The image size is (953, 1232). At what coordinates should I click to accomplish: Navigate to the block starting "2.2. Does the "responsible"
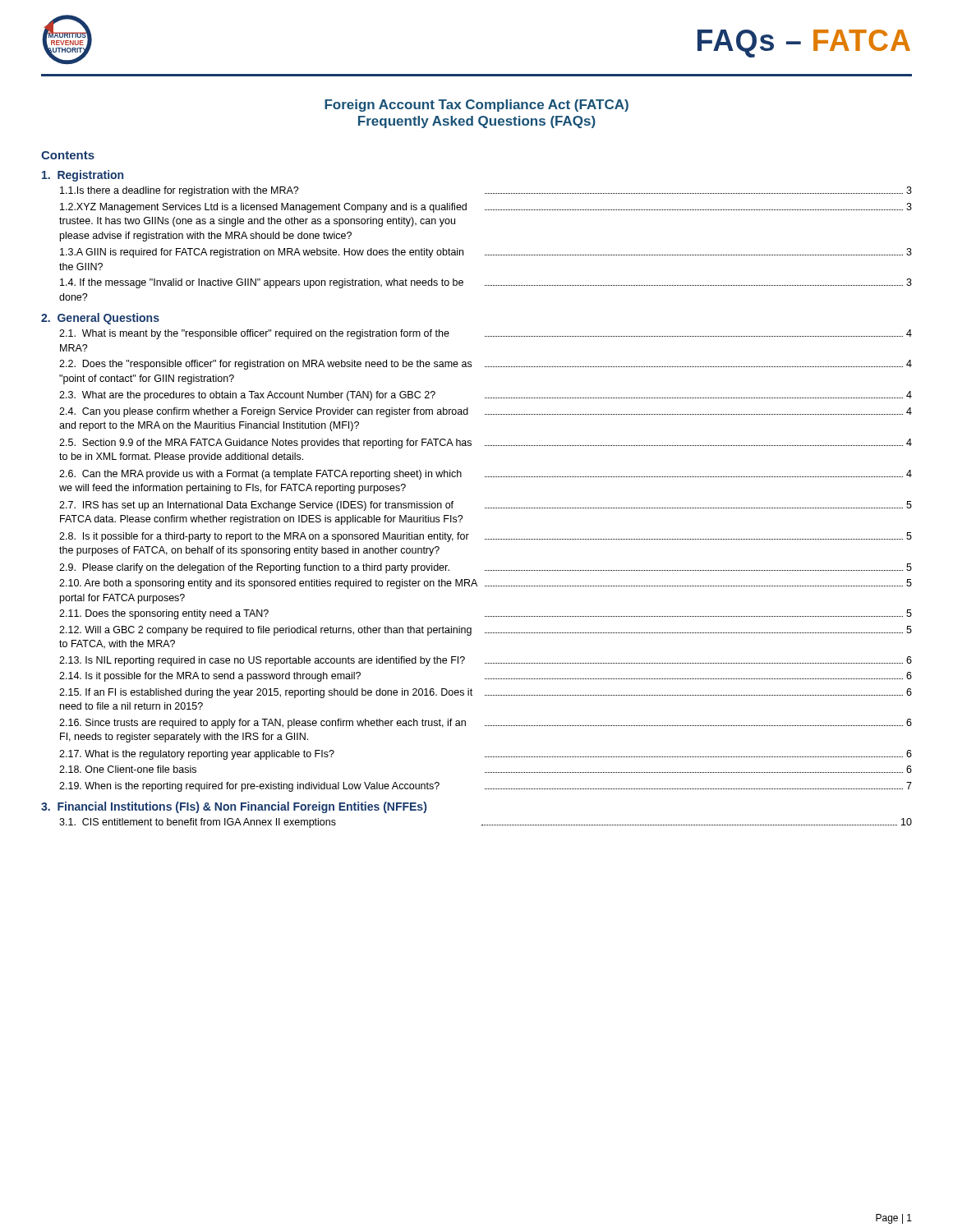click(486, 372)
